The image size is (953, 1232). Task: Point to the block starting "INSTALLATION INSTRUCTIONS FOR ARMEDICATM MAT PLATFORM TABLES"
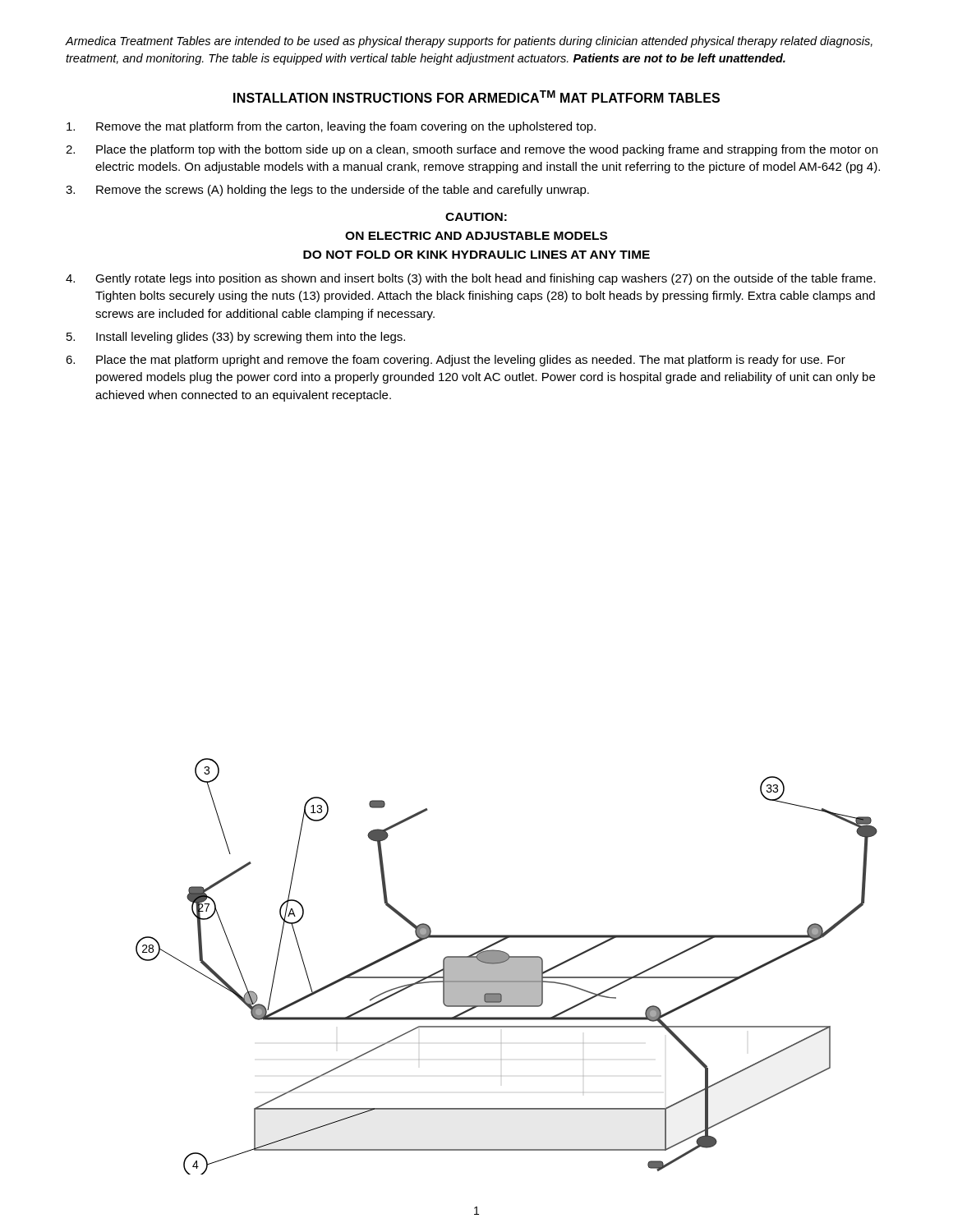476,96
